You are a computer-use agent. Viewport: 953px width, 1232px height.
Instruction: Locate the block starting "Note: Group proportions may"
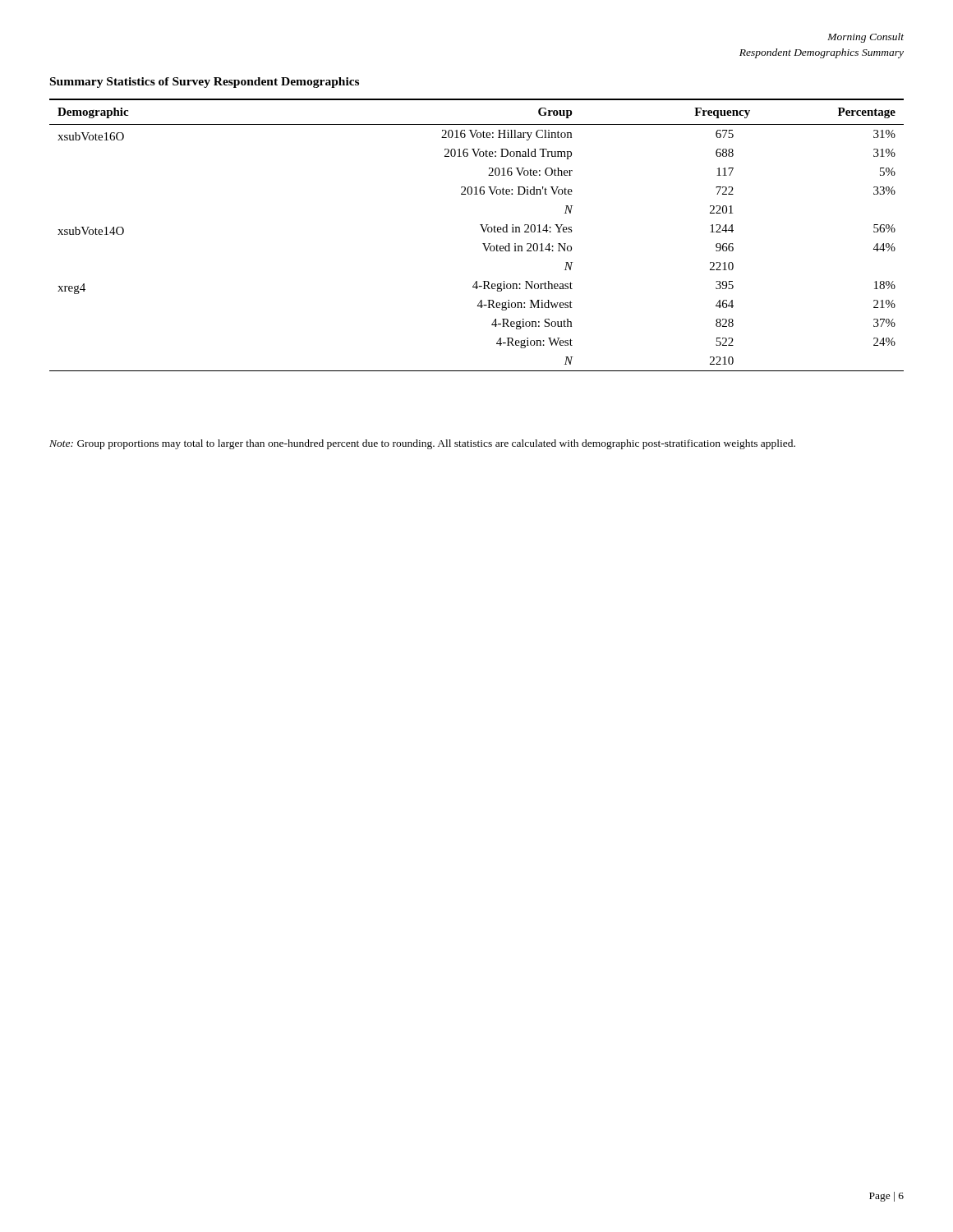(423, 443)
